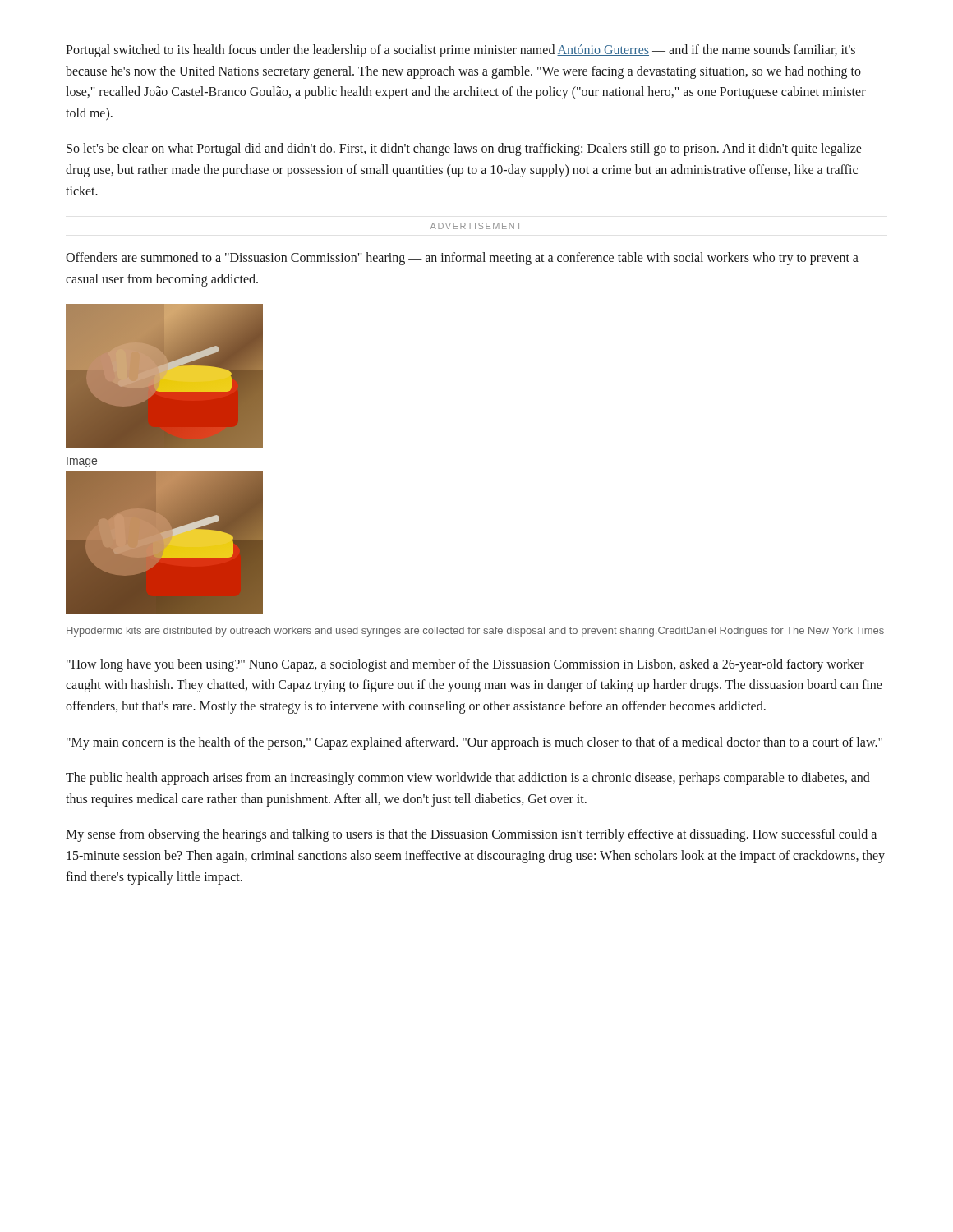Where is the passage that starts "My sense from observing the"?
The image size is (953, 1232).
pyautogui.click(x=475, y=855)
